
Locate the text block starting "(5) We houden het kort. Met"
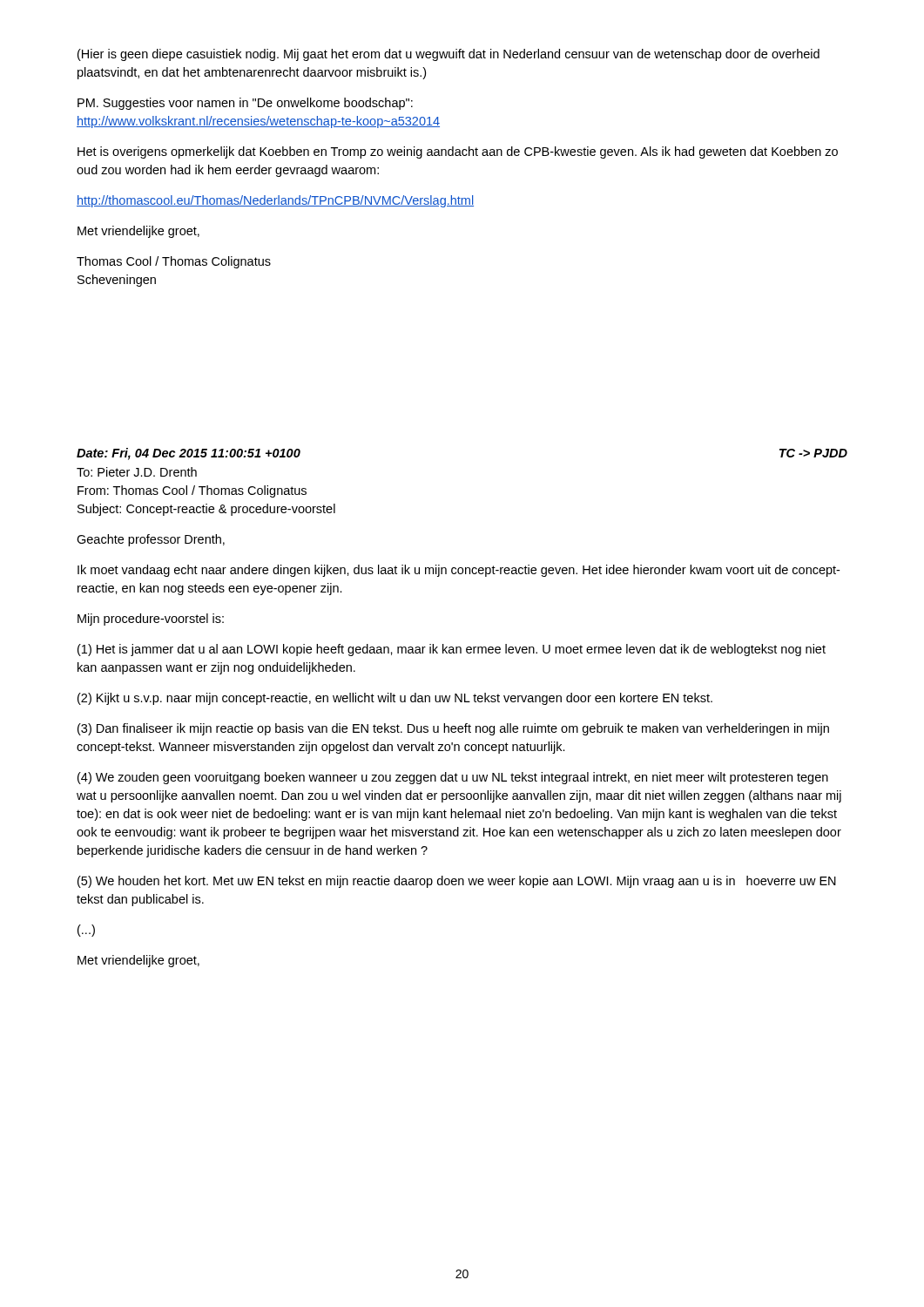462,891
